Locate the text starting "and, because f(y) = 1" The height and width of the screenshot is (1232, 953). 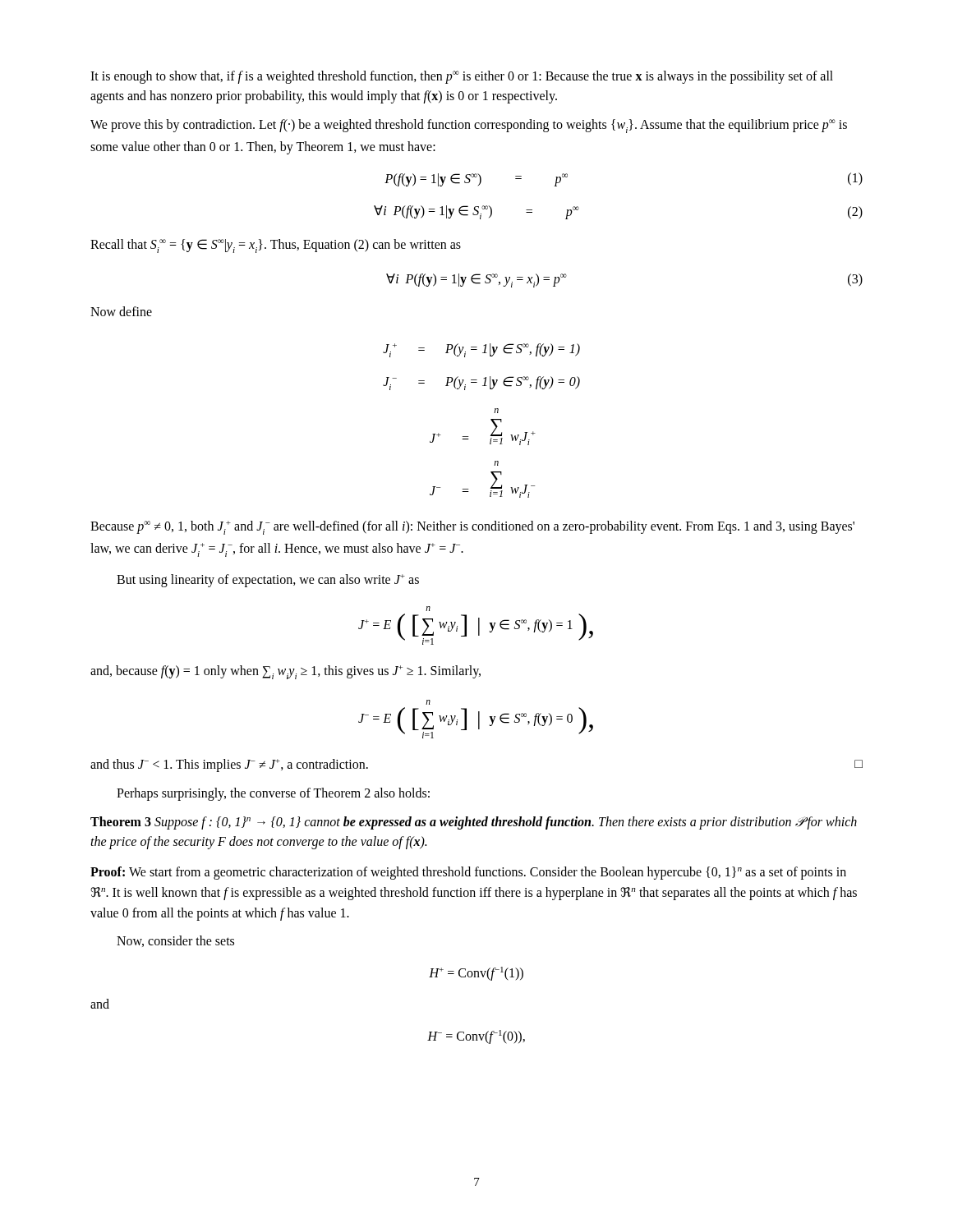[476, 672]
